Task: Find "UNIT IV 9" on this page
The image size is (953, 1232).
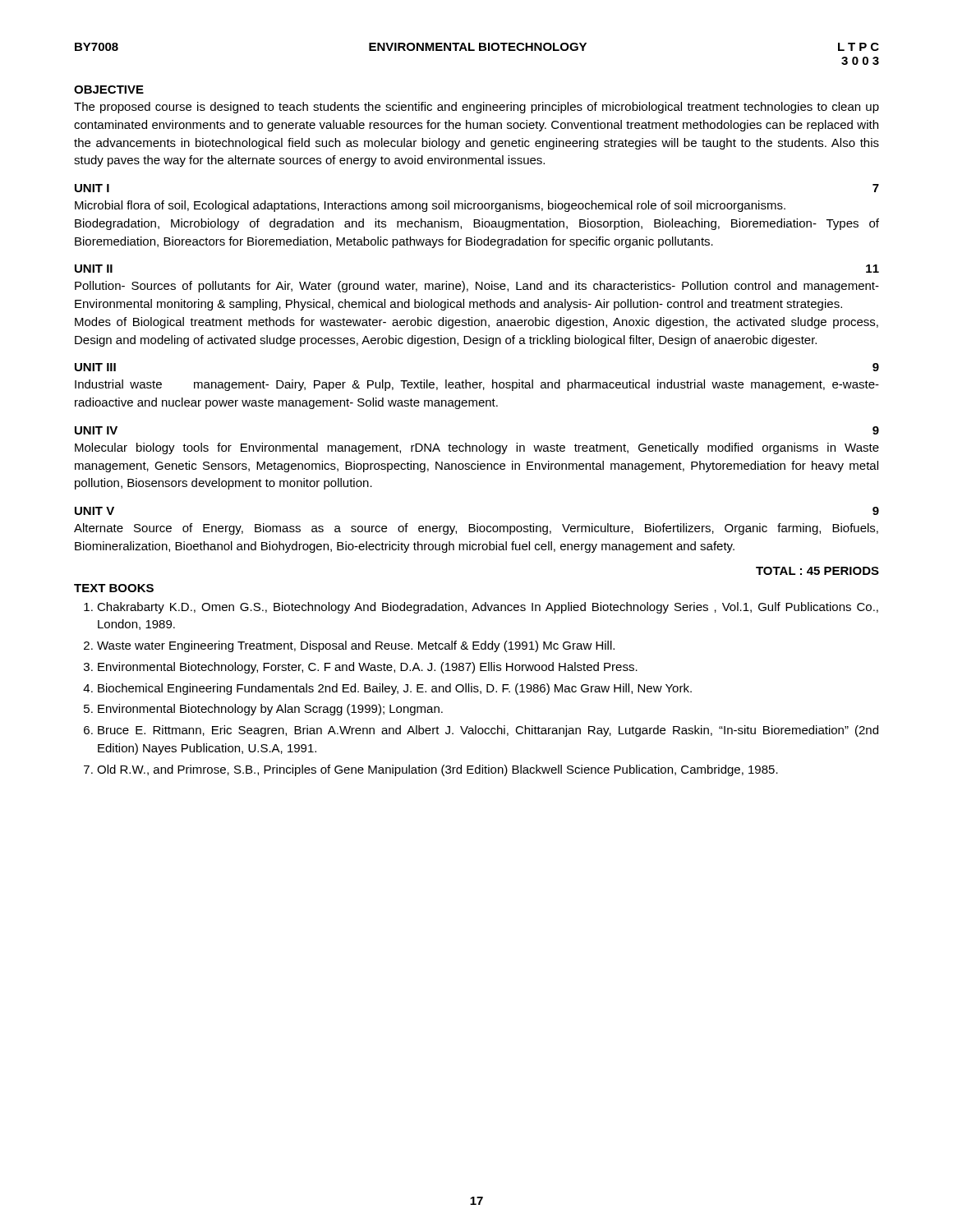Action: (93, 430)
